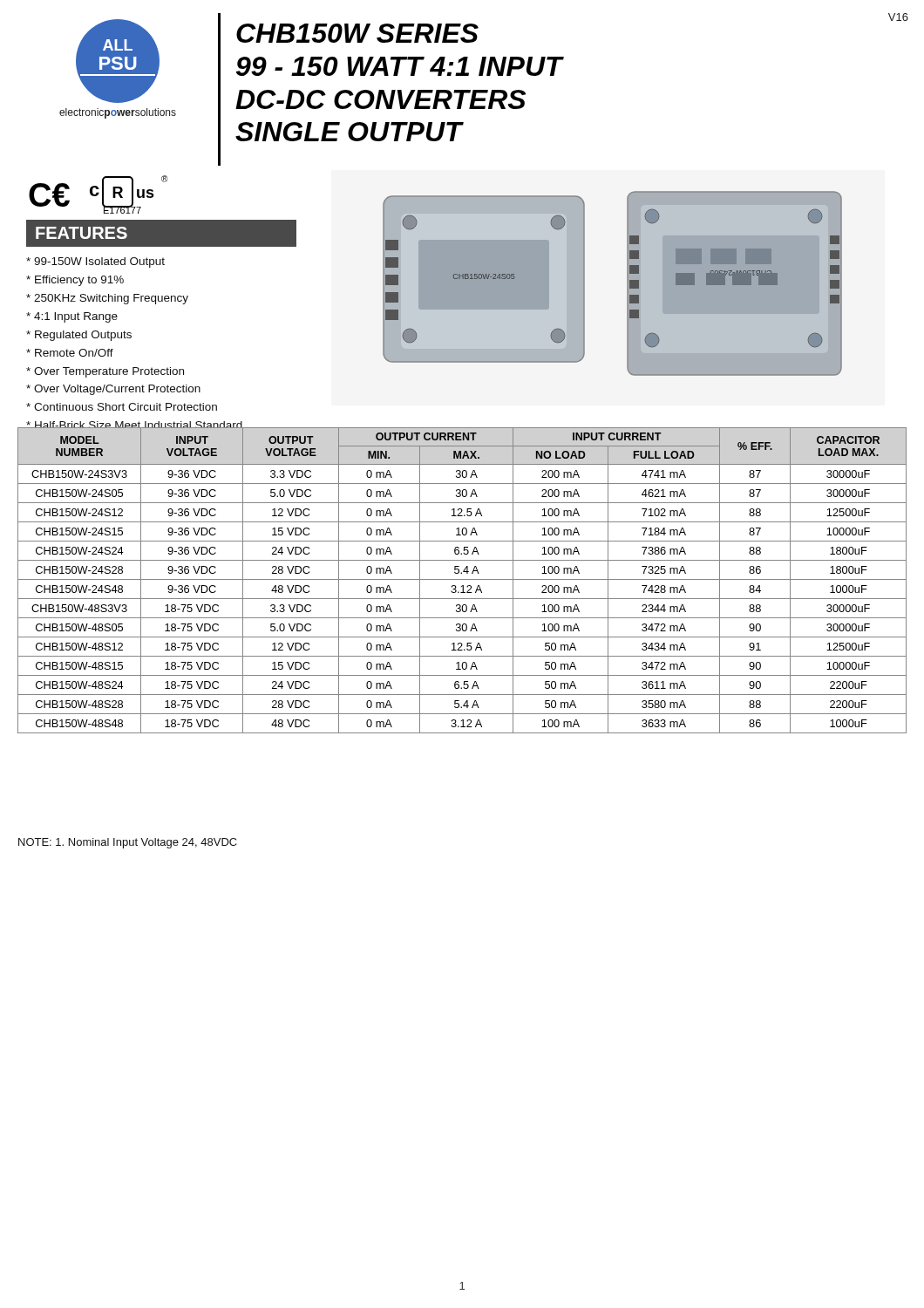
Task: Locate the passage starting "Safety Meets IEC/EN/UL 62368 -1"
Action: click(119, 462)
